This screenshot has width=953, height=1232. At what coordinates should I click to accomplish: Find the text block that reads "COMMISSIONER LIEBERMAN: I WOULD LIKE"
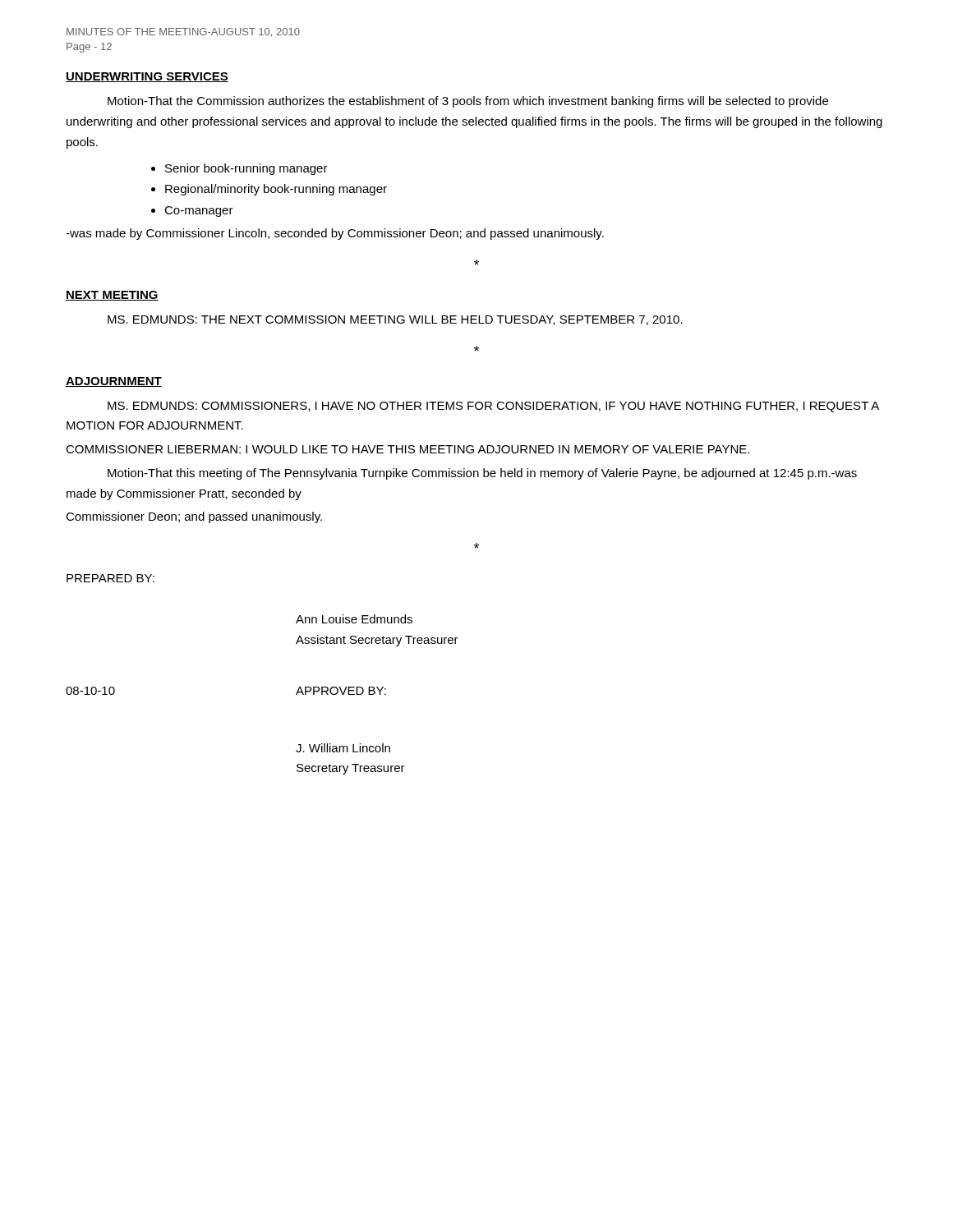click(408, 449)
